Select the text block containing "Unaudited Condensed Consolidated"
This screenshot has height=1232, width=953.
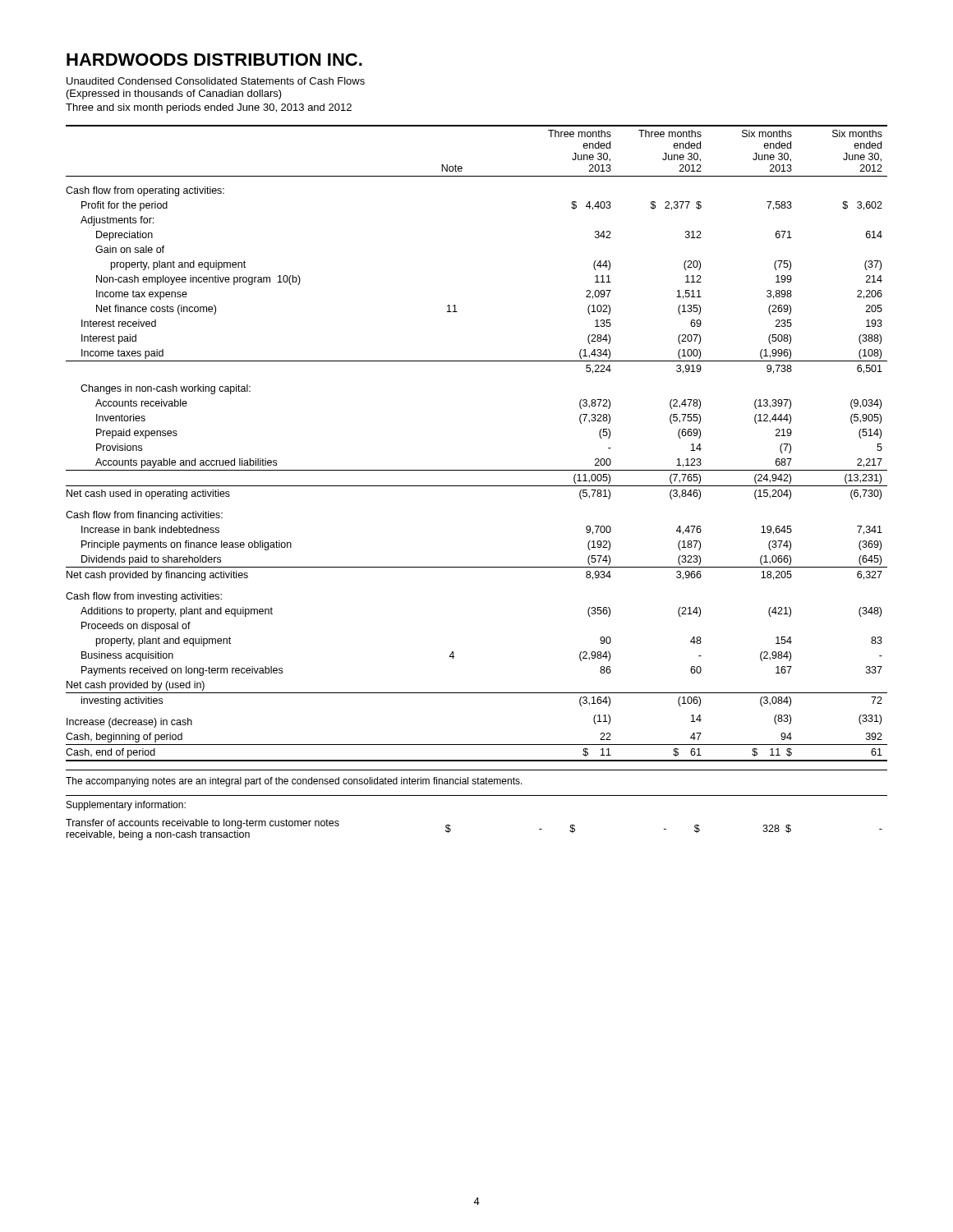pyautogui.click(x=215, y=87)
